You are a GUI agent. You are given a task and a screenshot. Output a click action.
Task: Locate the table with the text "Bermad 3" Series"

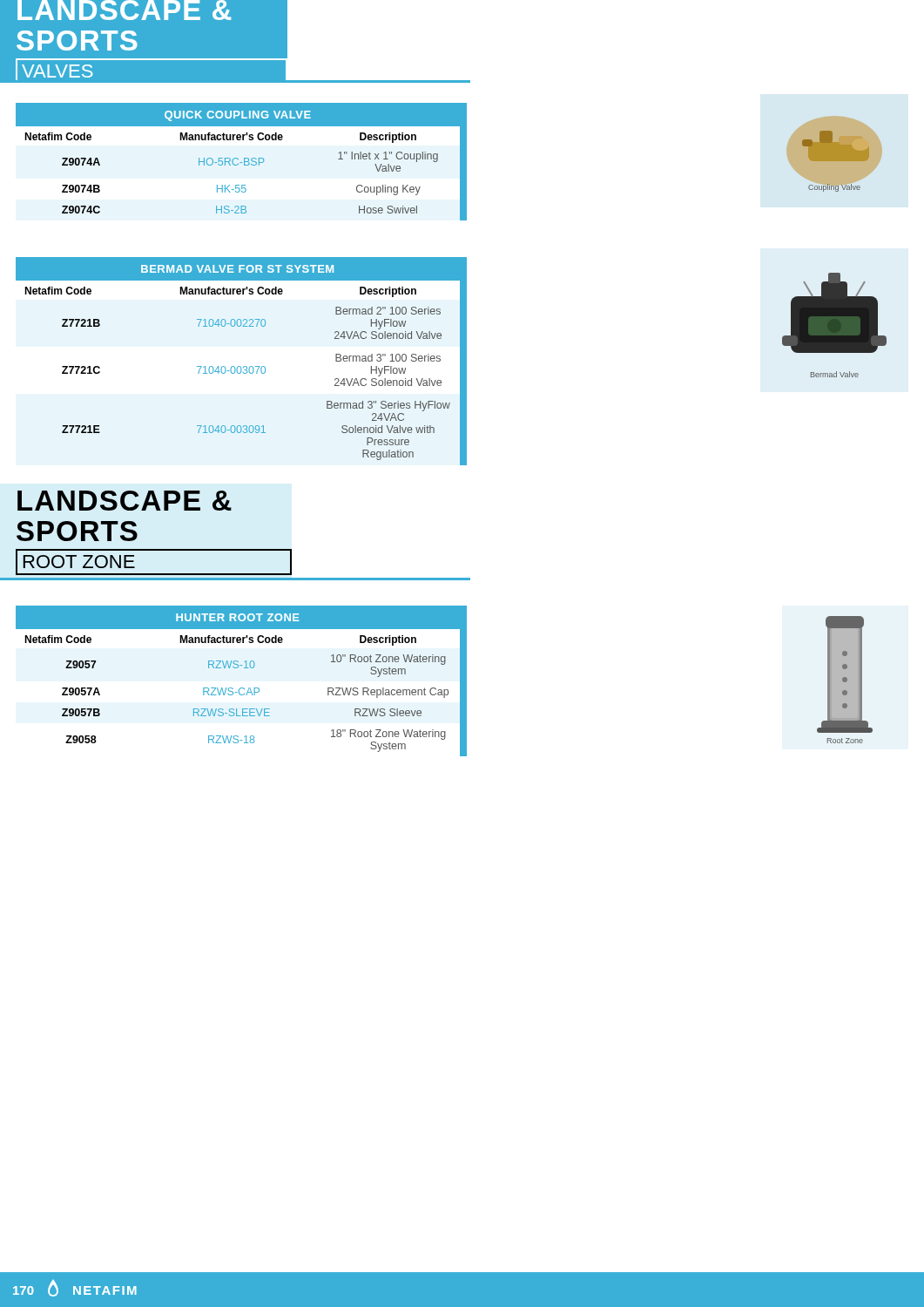238,361
